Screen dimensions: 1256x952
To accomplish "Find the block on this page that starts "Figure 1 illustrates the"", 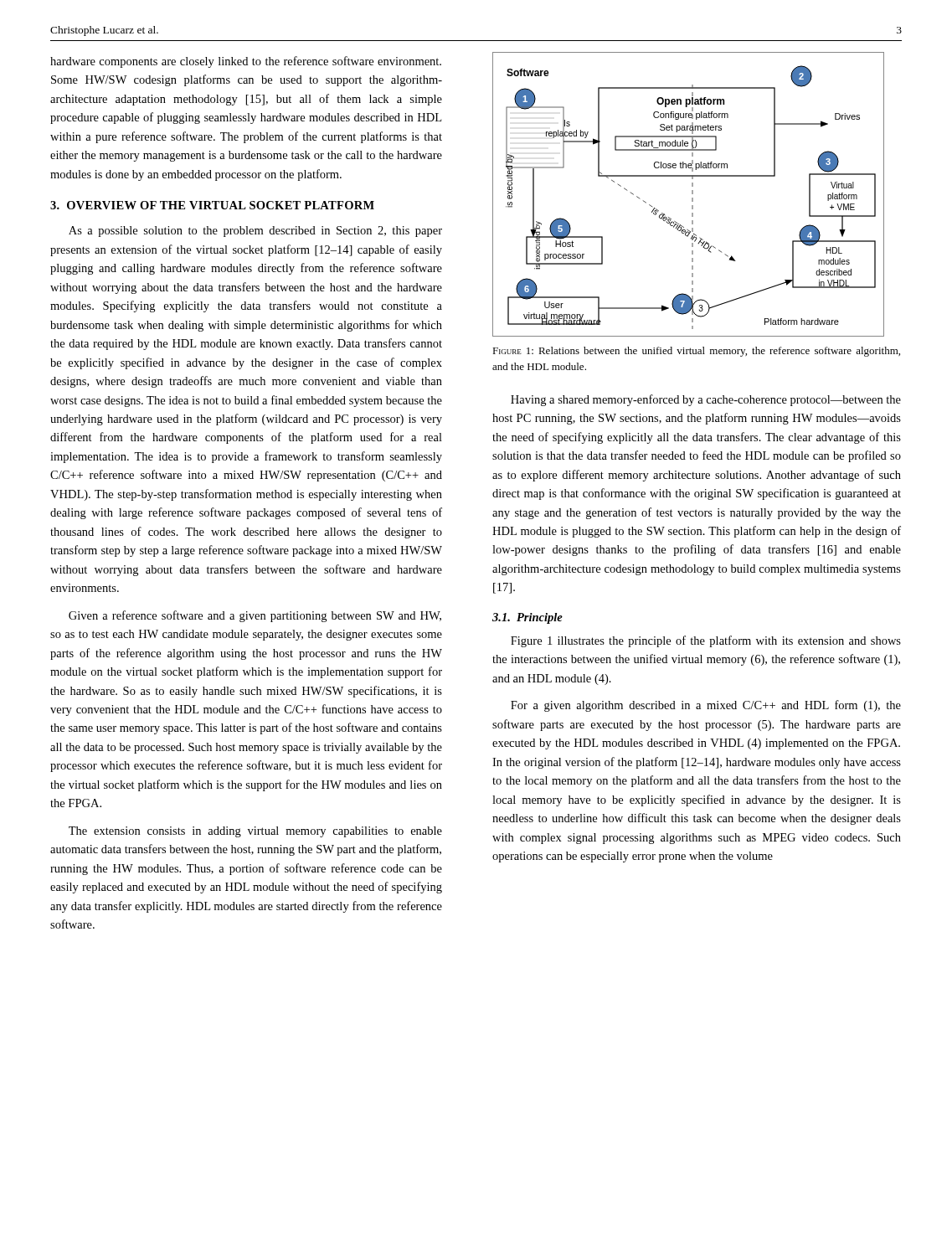I will (x=697, y=659).
